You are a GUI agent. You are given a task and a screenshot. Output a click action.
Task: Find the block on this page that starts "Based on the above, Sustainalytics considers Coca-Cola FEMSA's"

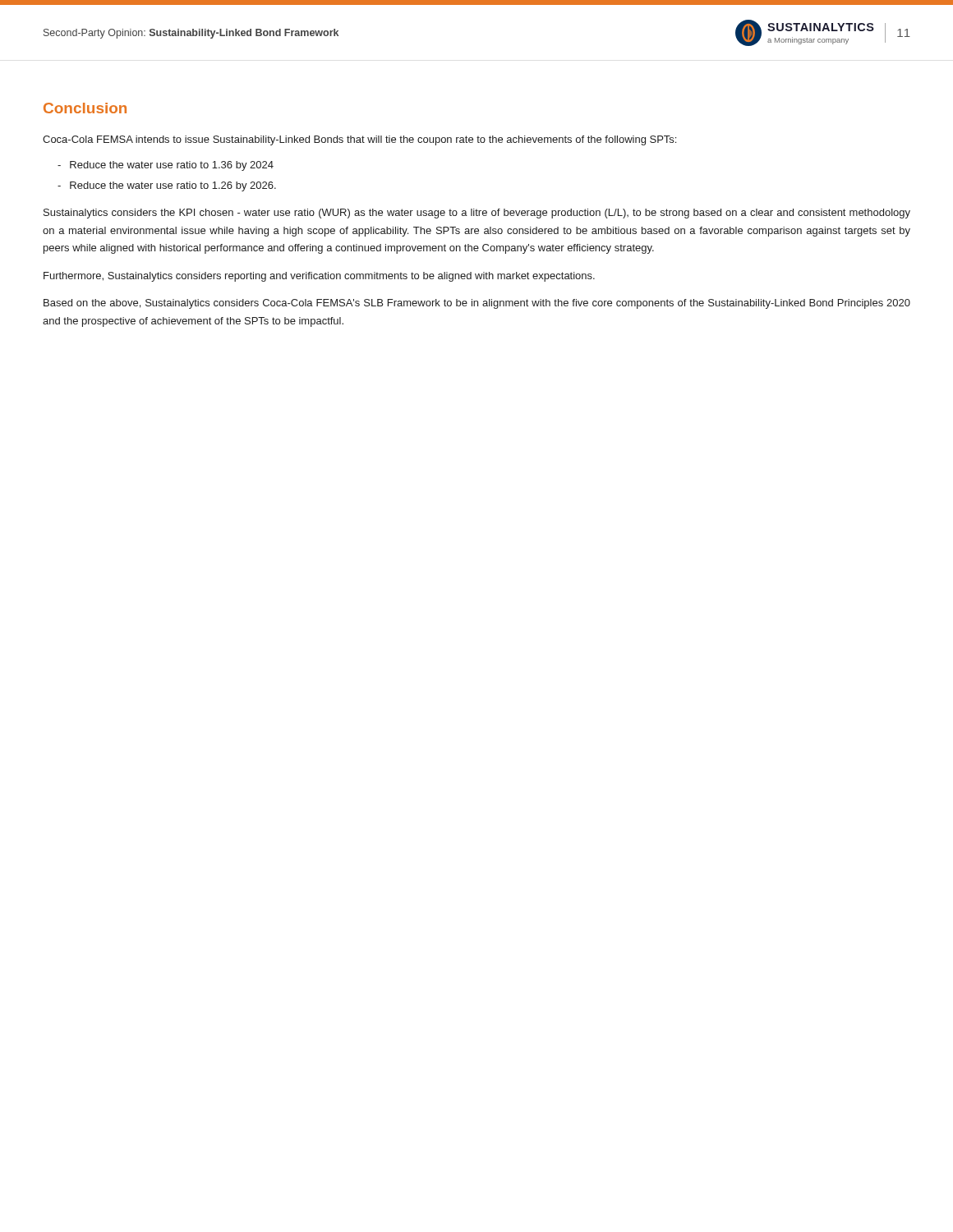point(476,312)
